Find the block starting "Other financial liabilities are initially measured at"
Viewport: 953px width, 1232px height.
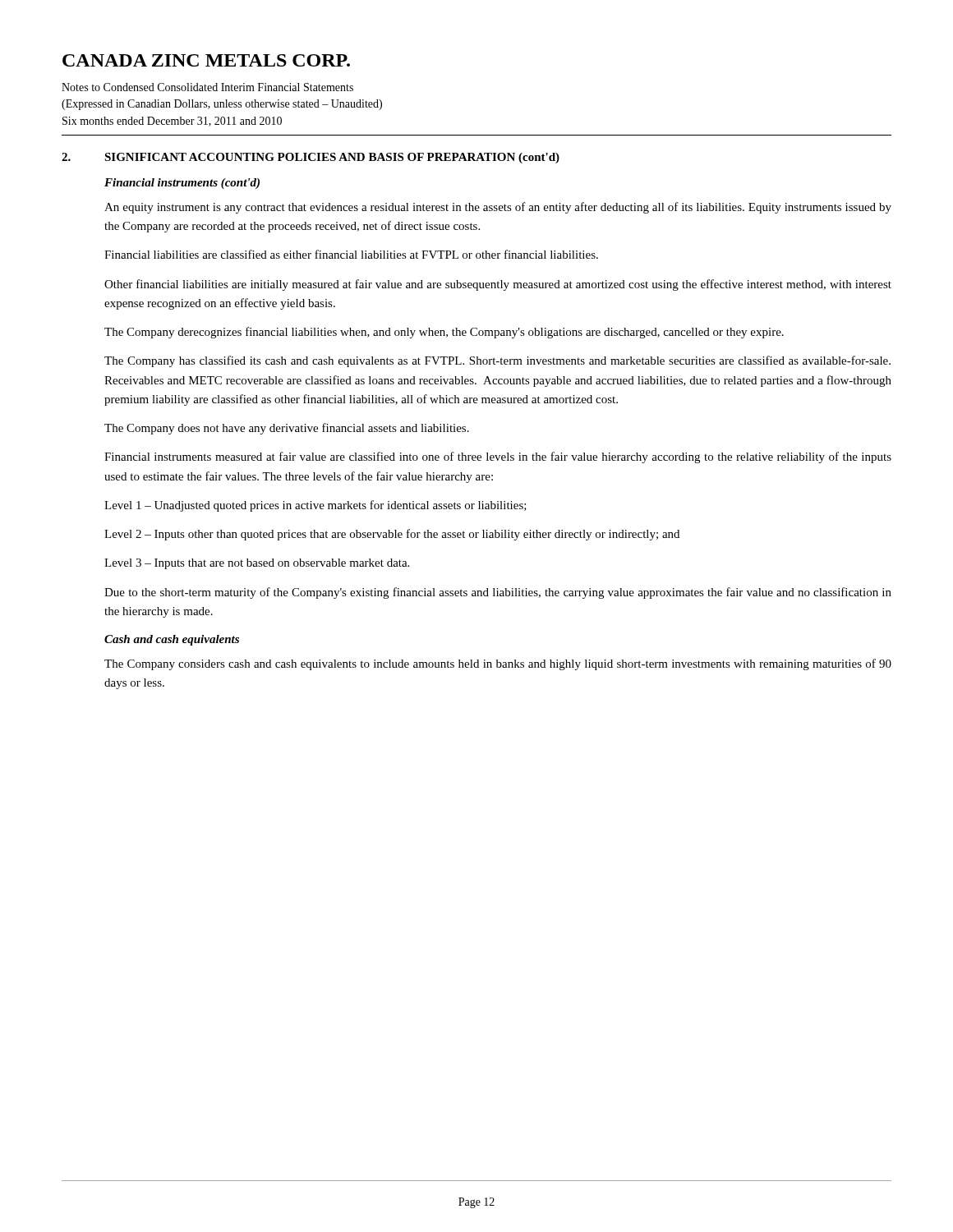point(498,293)
